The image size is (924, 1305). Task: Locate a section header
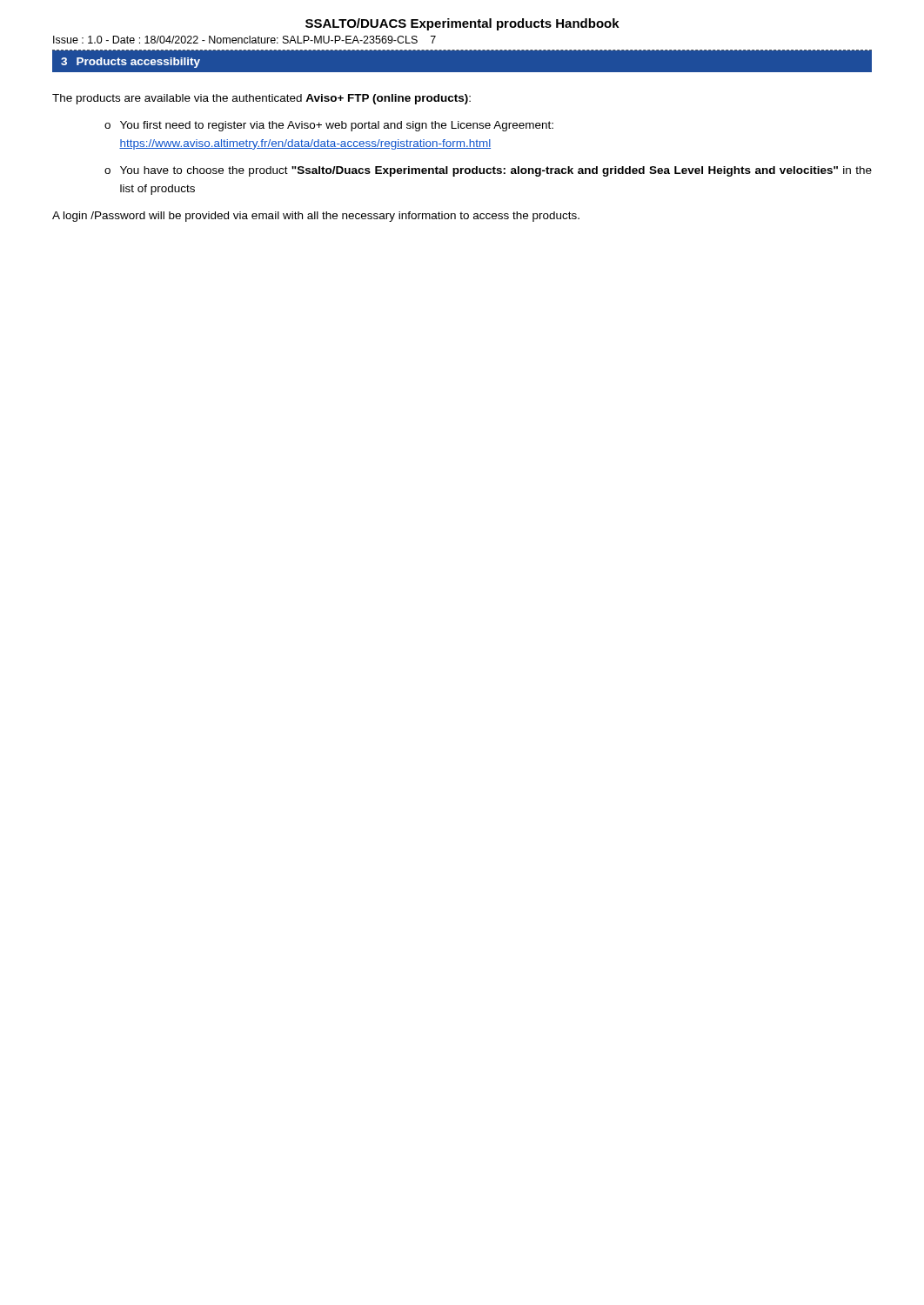pyautogui.click(x=131, y=61)
